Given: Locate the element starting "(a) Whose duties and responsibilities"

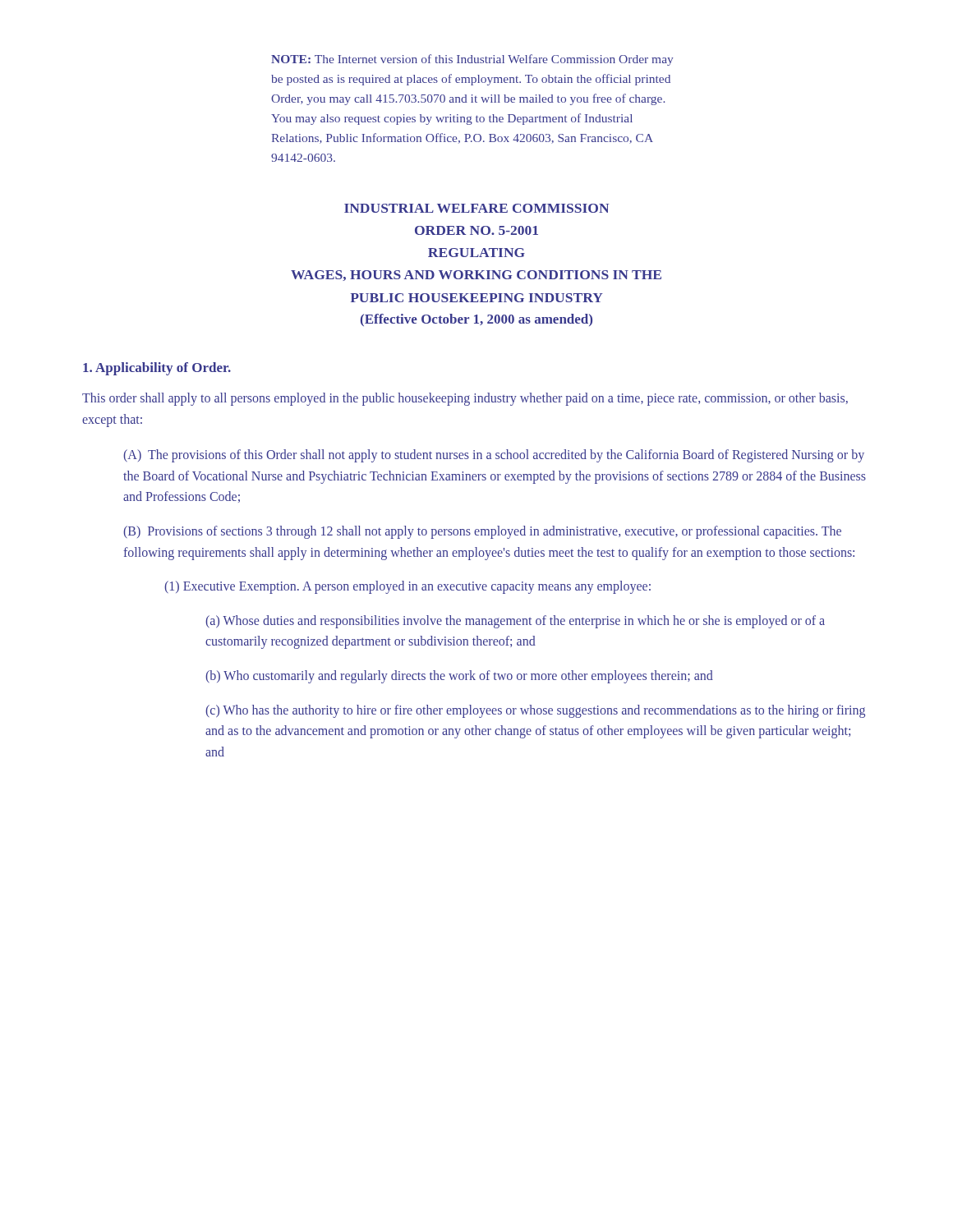Looking at the screenshot, I should point(515,631).
